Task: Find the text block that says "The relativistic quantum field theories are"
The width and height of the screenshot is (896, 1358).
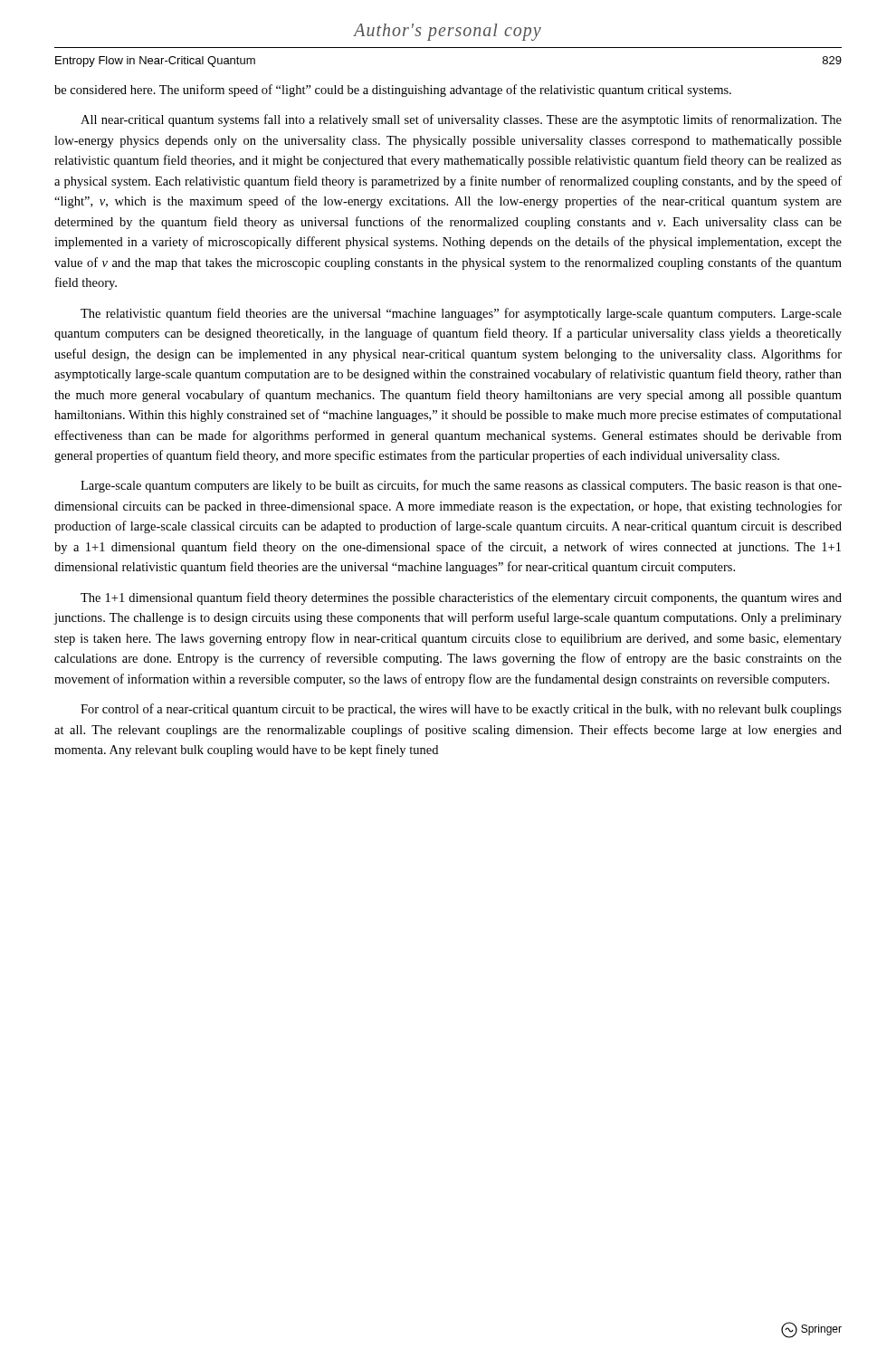Action: point(448,384)
